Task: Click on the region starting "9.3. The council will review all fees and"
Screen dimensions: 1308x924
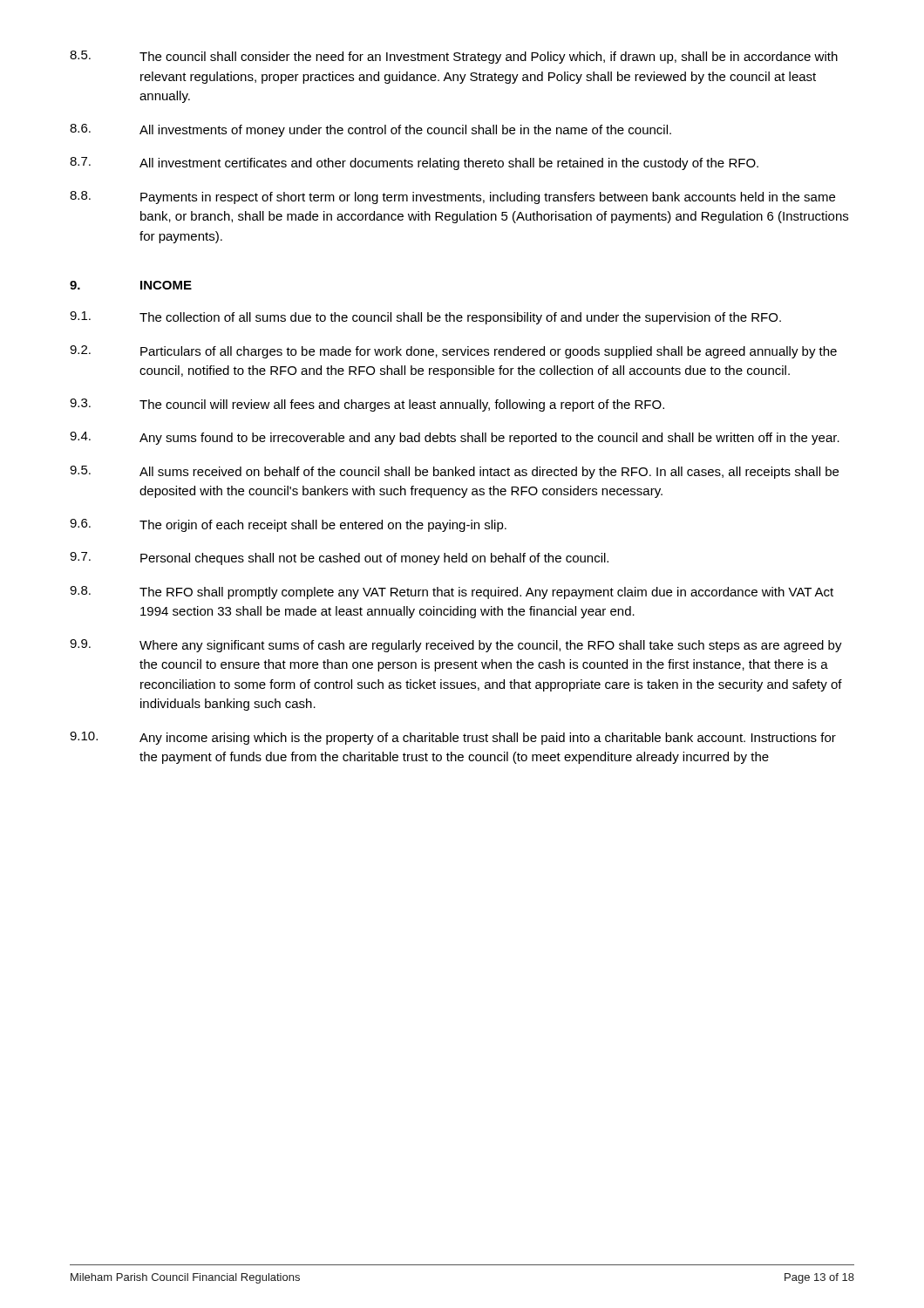Action: pos(462,404)
